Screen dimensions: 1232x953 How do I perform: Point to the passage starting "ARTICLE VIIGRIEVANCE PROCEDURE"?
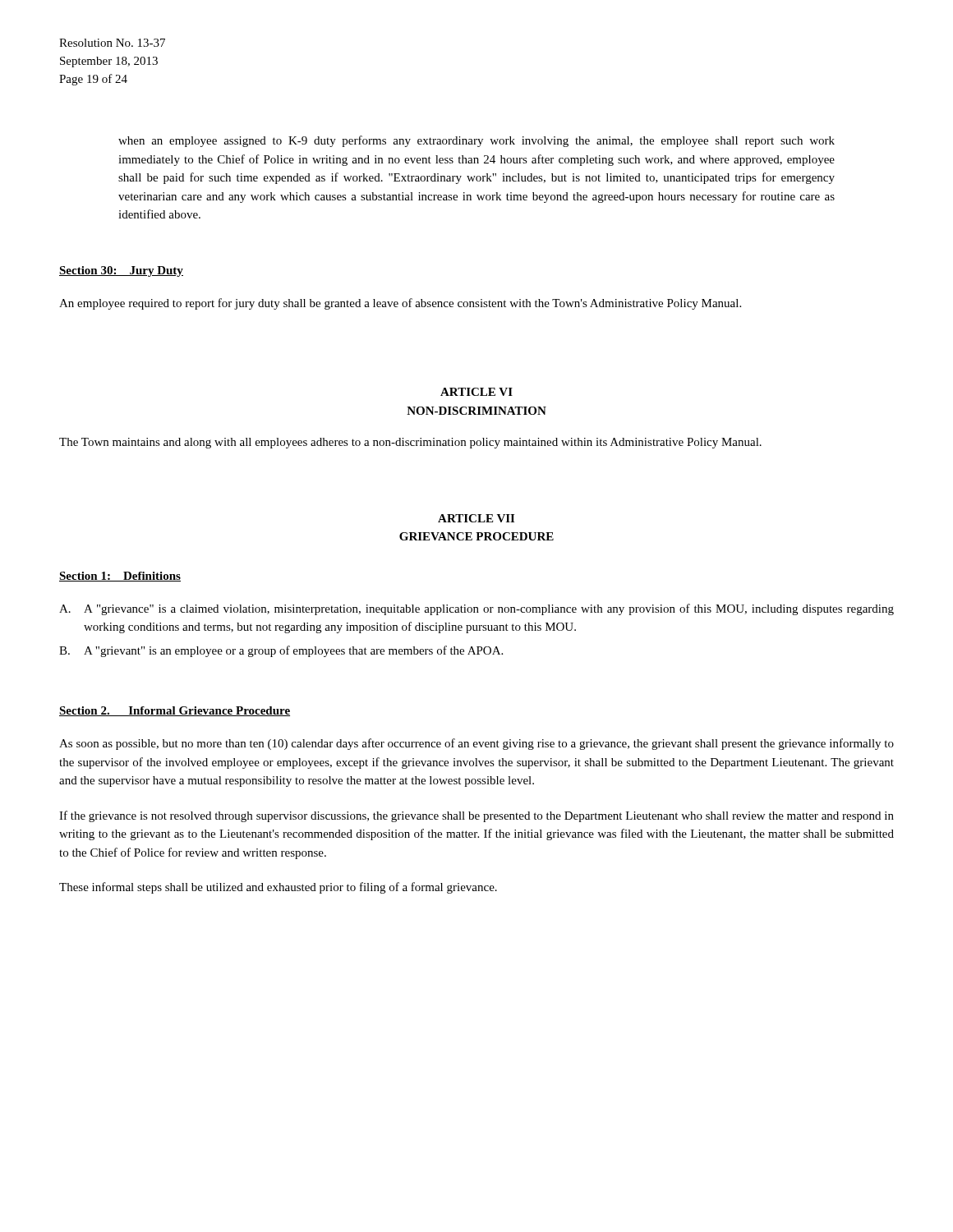pyautogui.click(x=476, y=527)
